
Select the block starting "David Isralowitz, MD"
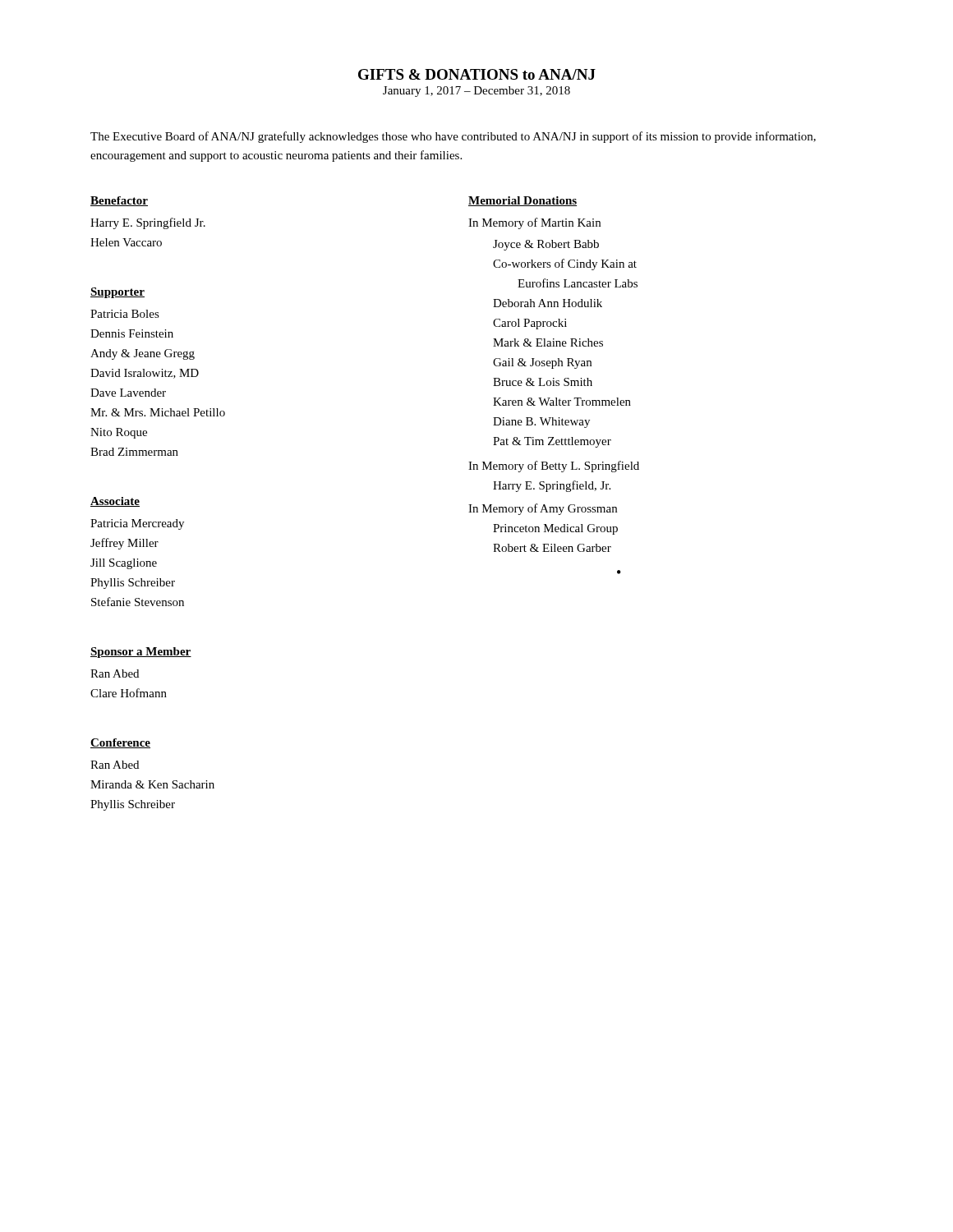(145, 373)
